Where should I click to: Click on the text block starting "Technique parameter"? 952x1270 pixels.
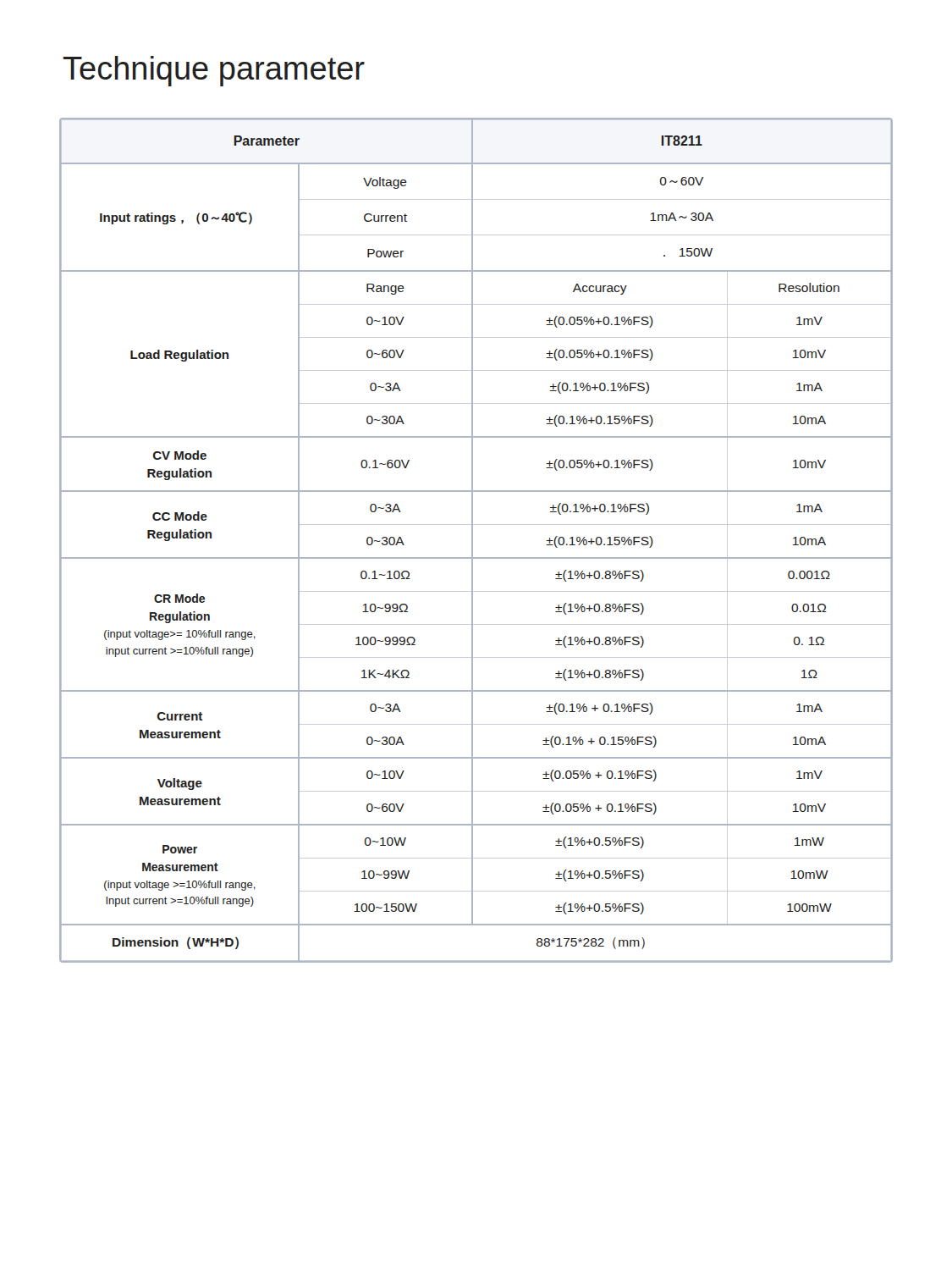pyautogui.click(x=214, y=69)
